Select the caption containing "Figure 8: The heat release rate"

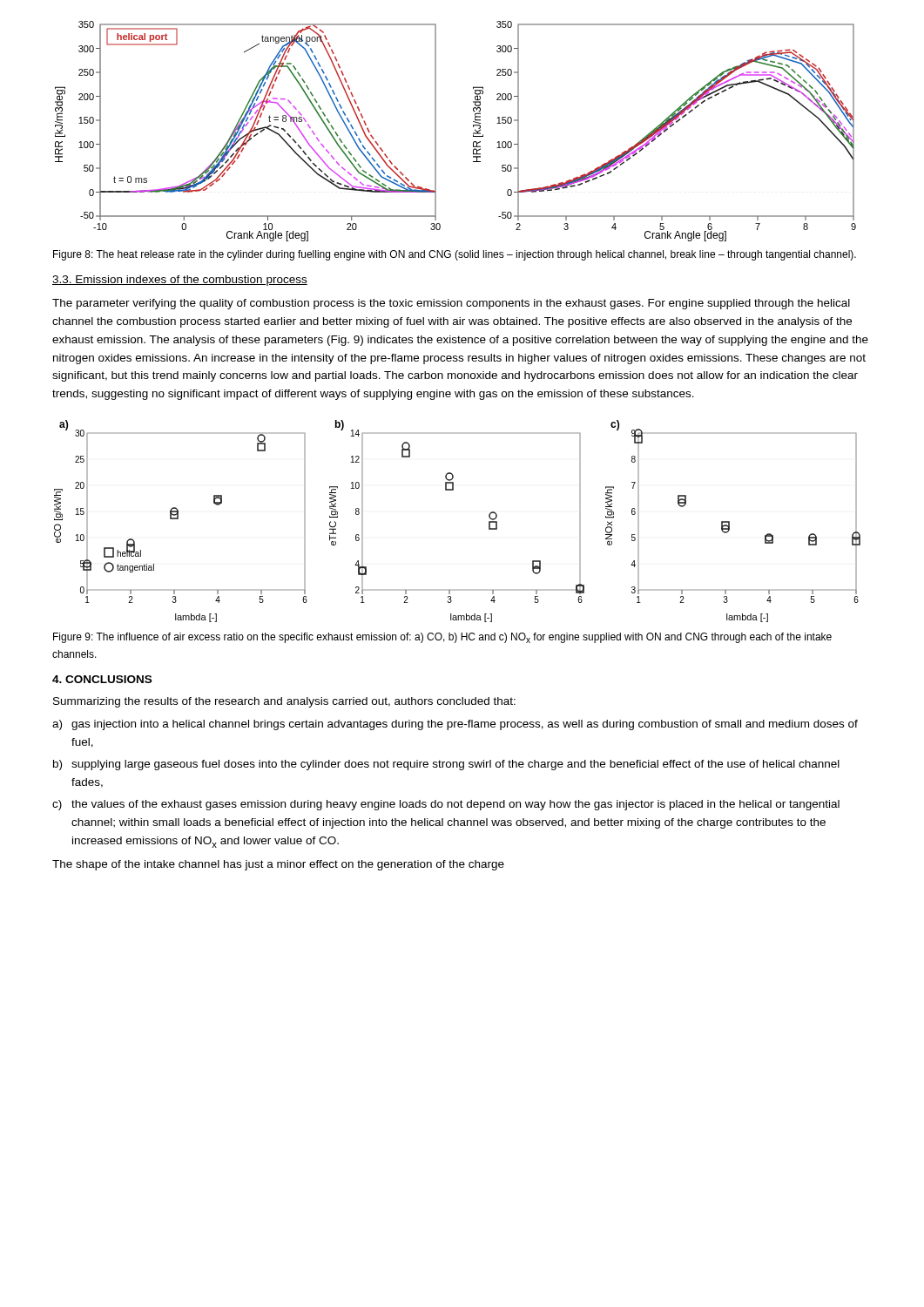[x=454, y=254]
